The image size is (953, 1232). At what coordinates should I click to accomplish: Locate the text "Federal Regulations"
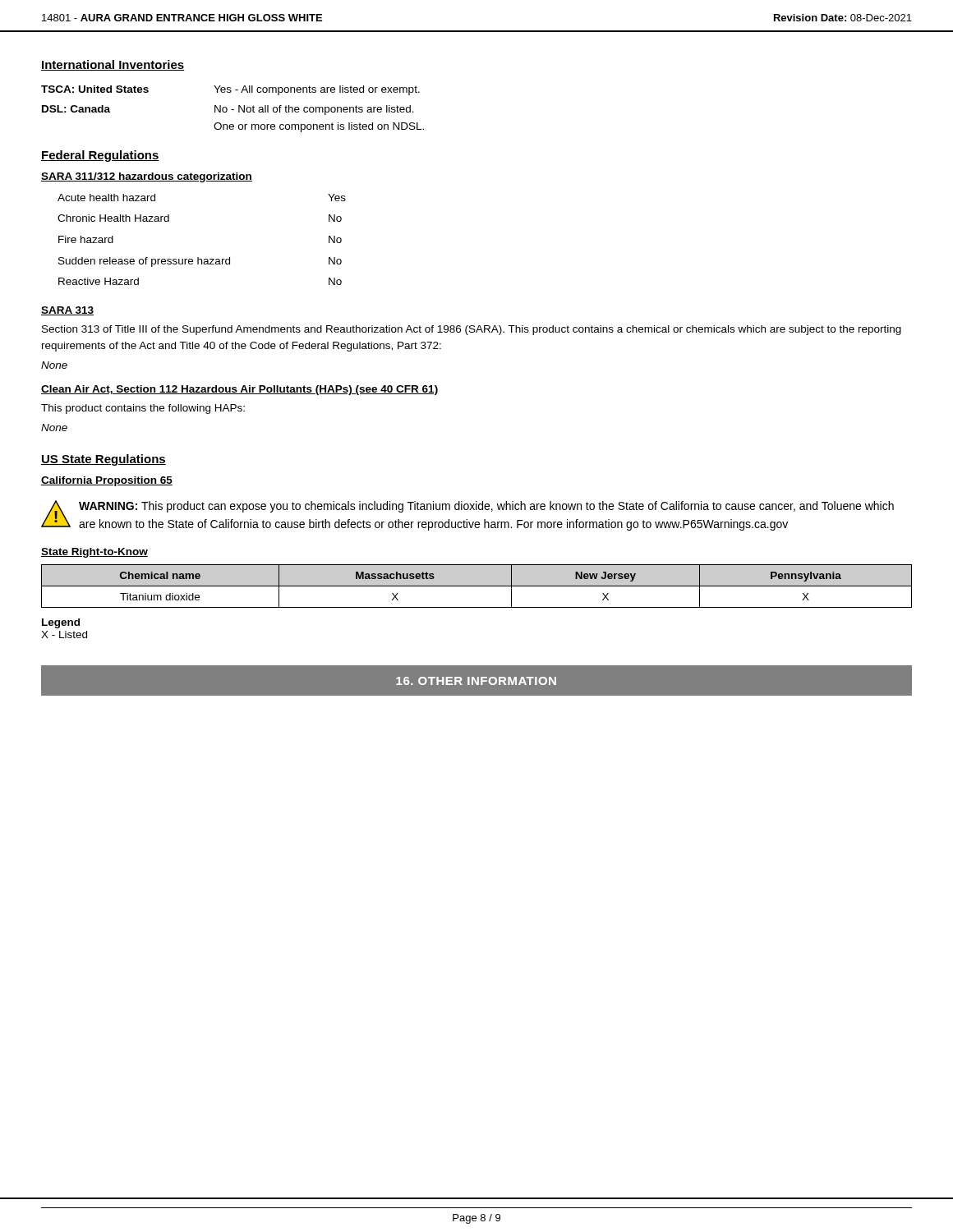pos(100,155)
